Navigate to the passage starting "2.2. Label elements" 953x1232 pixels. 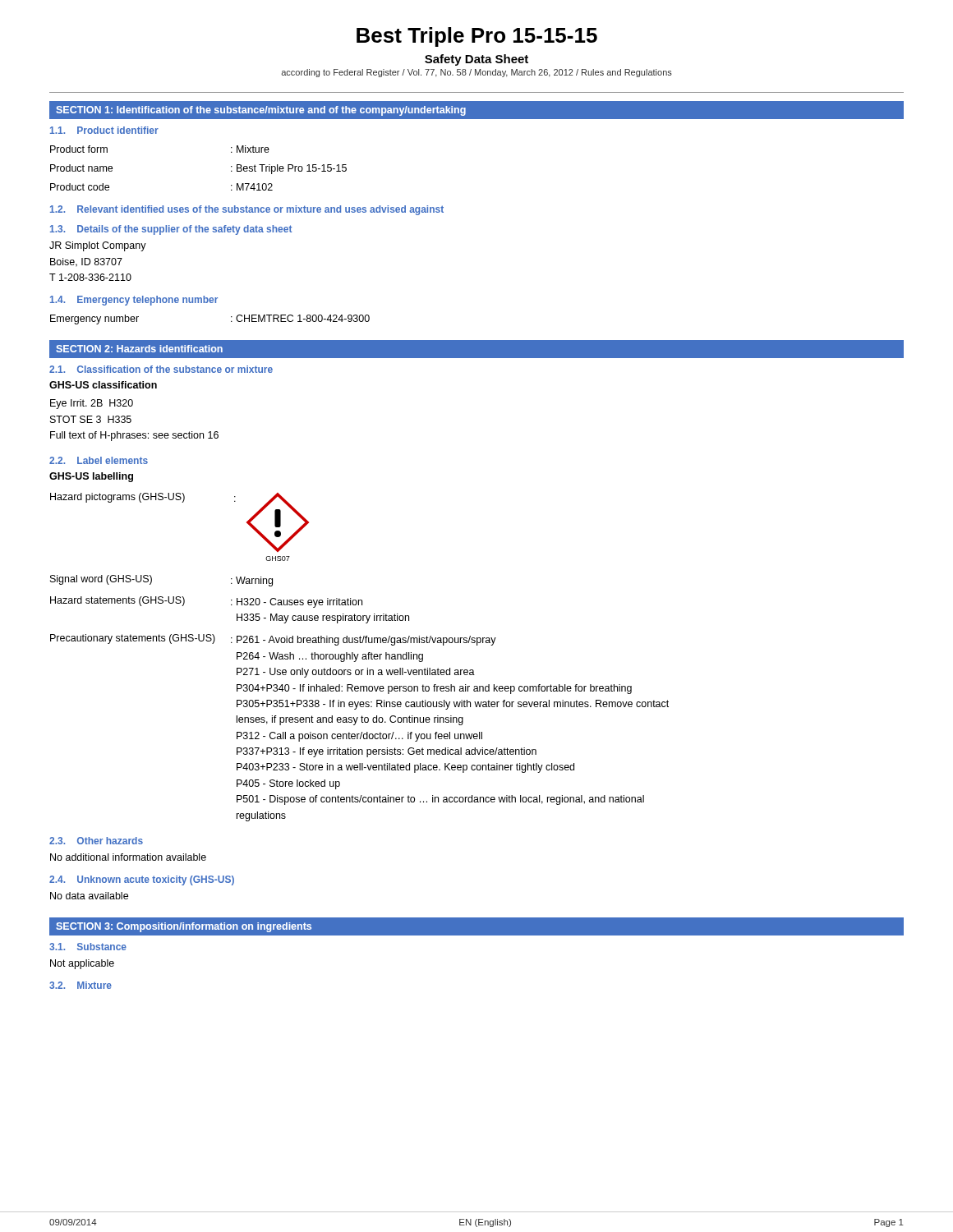click(x=99, y=461)
